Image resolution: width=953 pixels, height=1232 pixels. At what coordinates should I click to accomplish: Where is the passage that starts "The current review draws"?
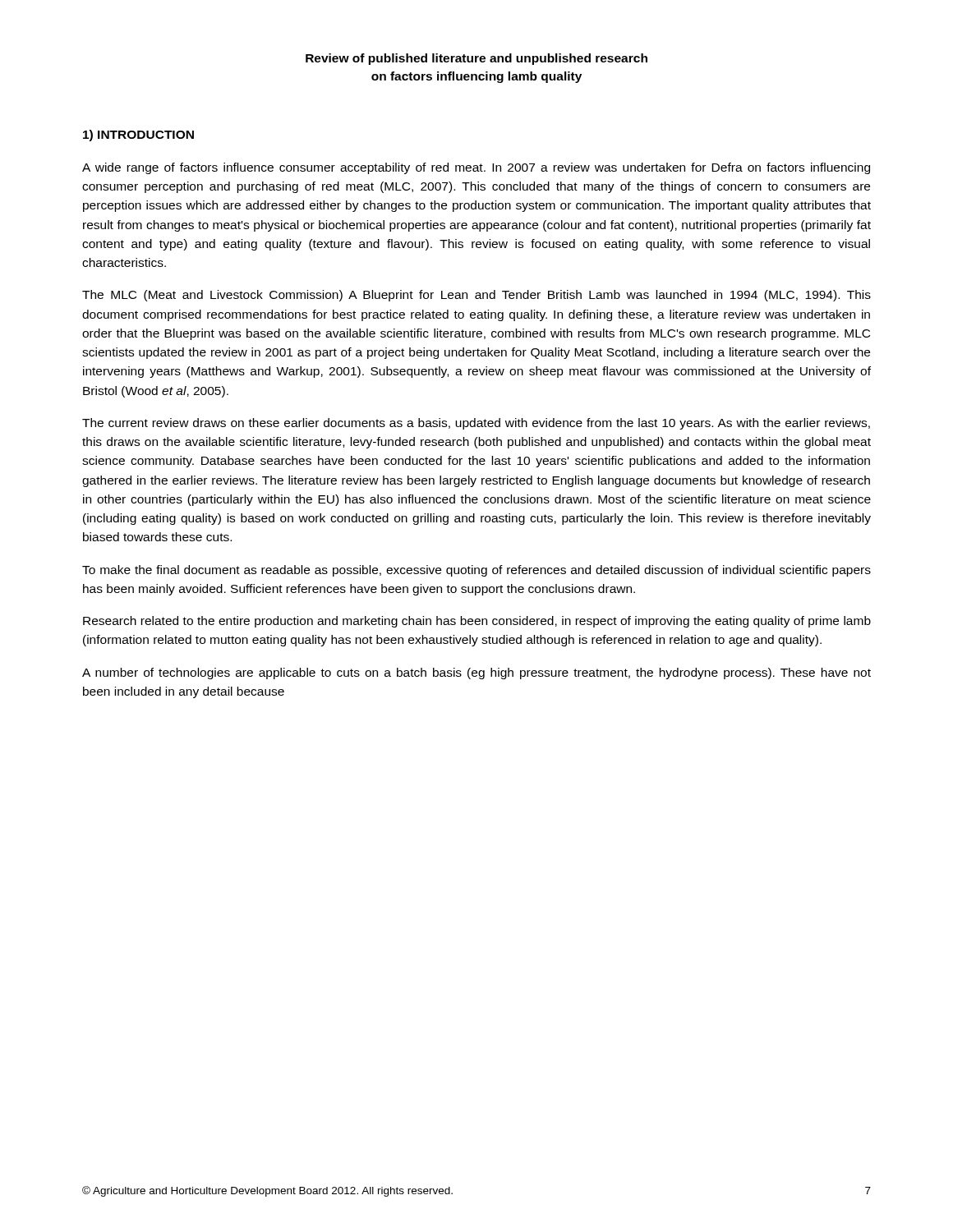coord(476,480)
